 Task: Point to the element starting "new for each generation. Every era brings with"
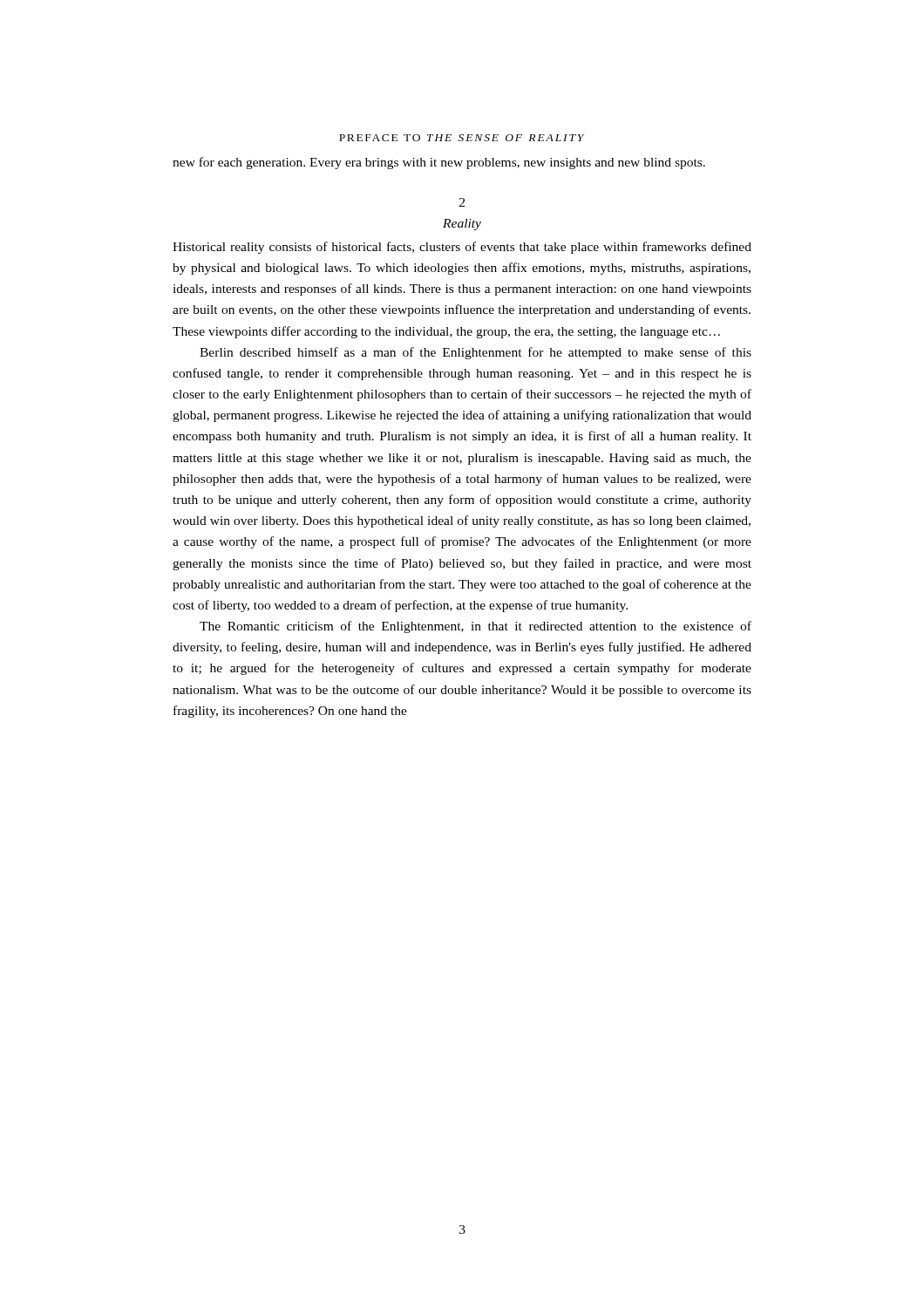(x=439, y=162)
